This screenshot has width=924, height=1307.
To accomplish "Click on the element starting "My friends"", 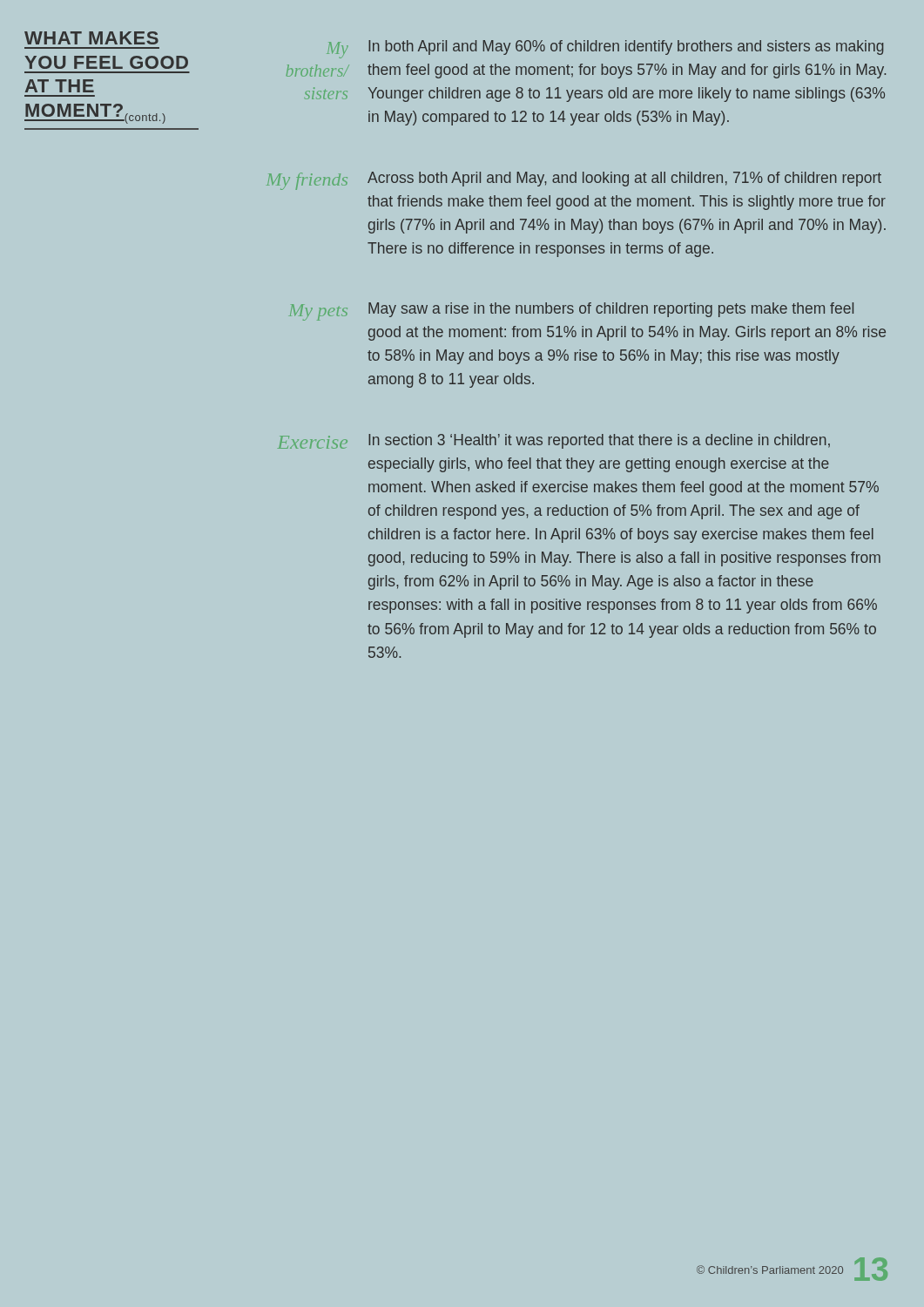I will (307, 179).
